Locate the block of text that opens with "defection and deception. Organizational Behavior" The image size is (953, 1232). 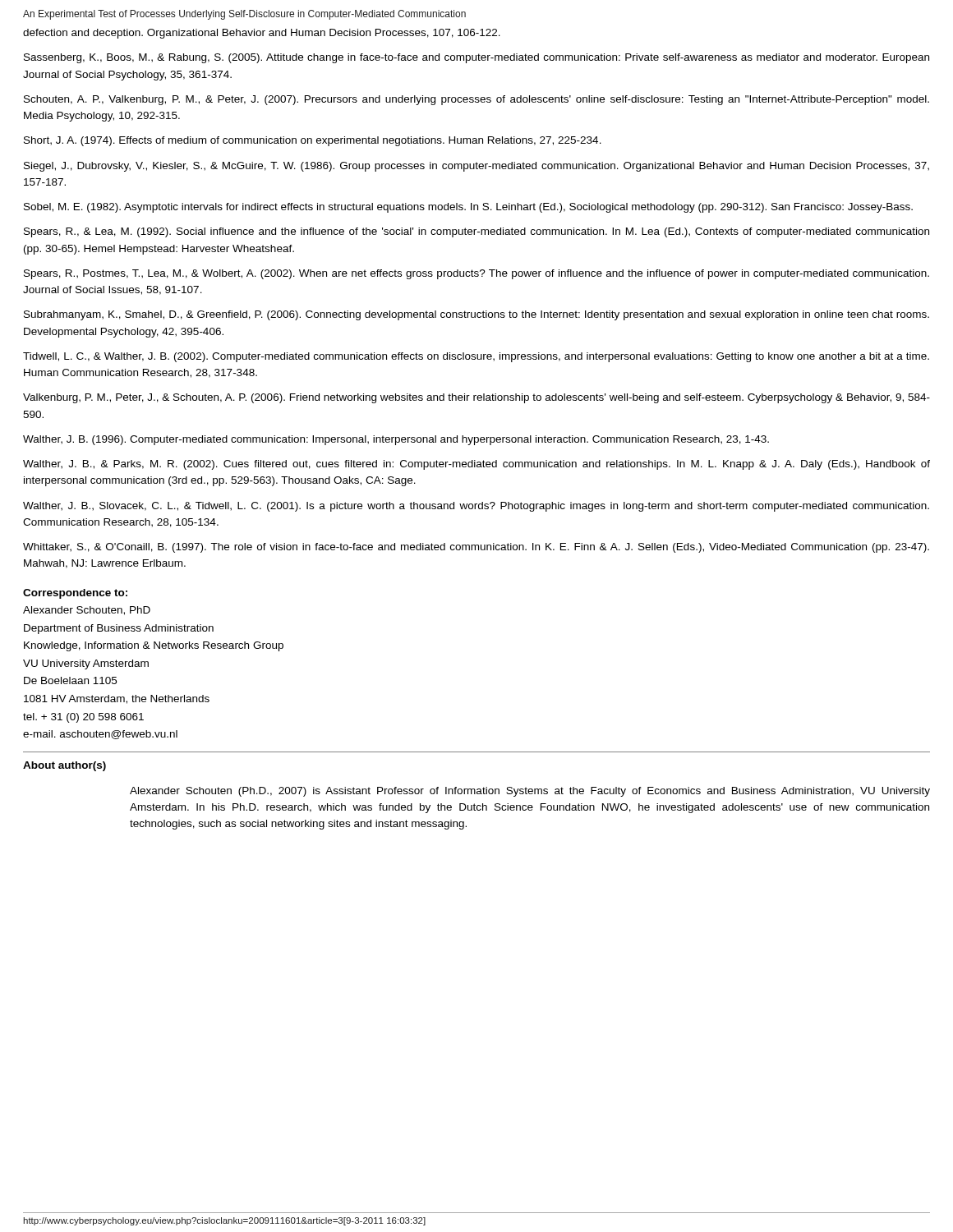(262, 32)
